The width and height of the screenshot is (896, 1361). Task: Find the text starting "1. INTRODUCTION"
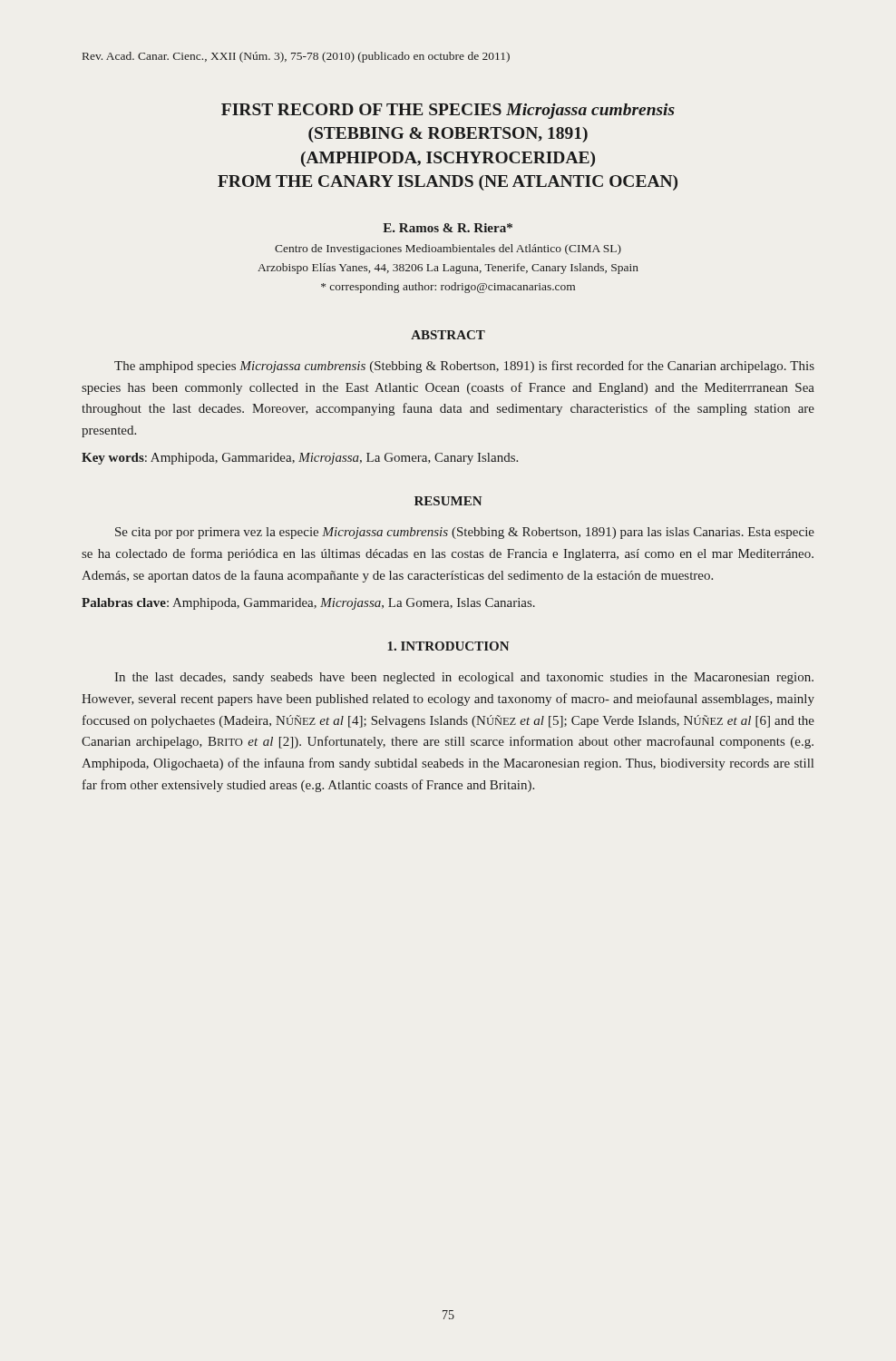pyautogui.click(x=448, y=646)
